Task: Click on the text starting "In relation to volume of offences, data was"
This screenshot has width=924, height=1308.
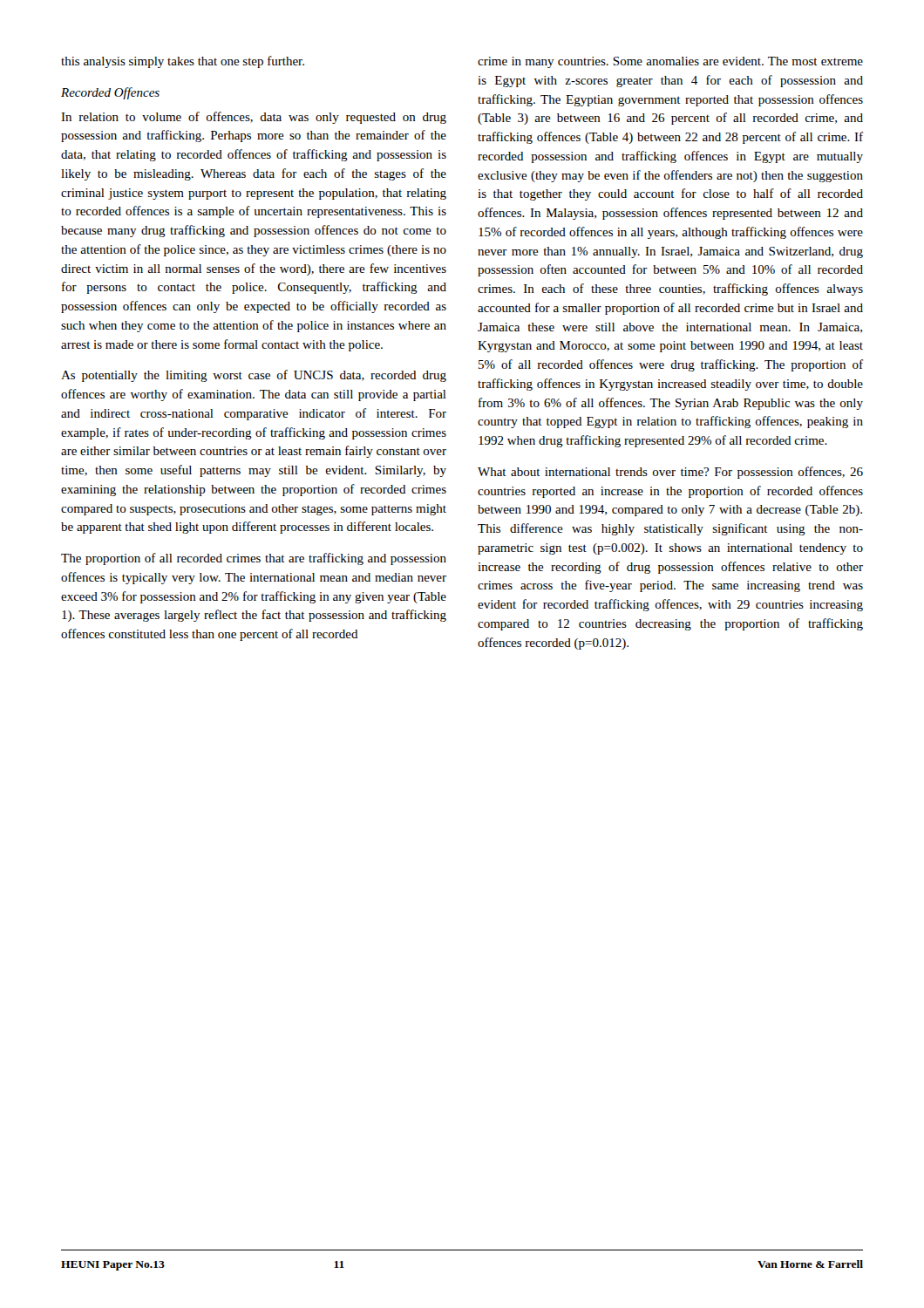Action: click(x=254, y=230)
